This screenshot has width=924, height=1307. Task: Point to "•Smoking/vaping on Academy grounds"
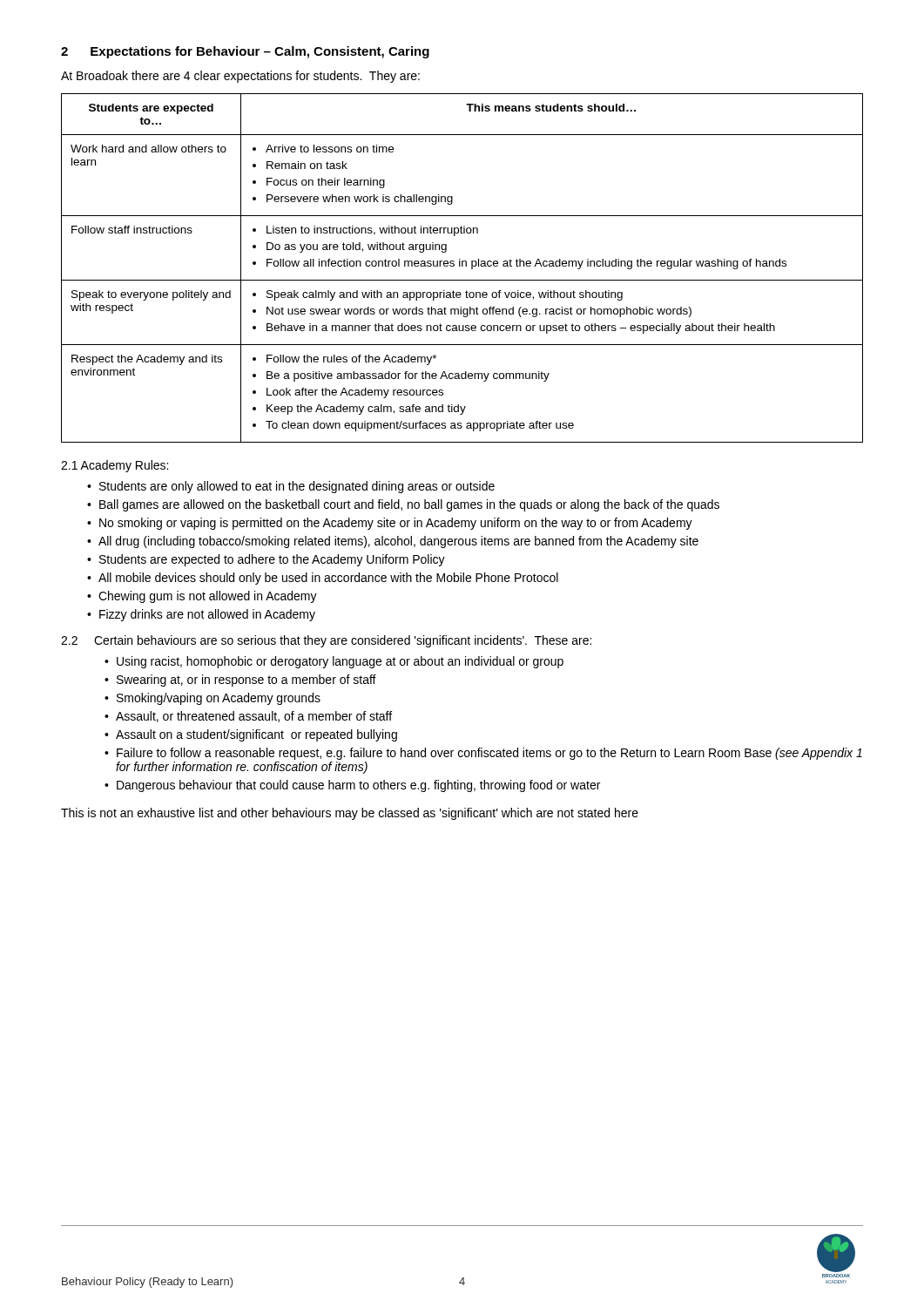(212, 698)
